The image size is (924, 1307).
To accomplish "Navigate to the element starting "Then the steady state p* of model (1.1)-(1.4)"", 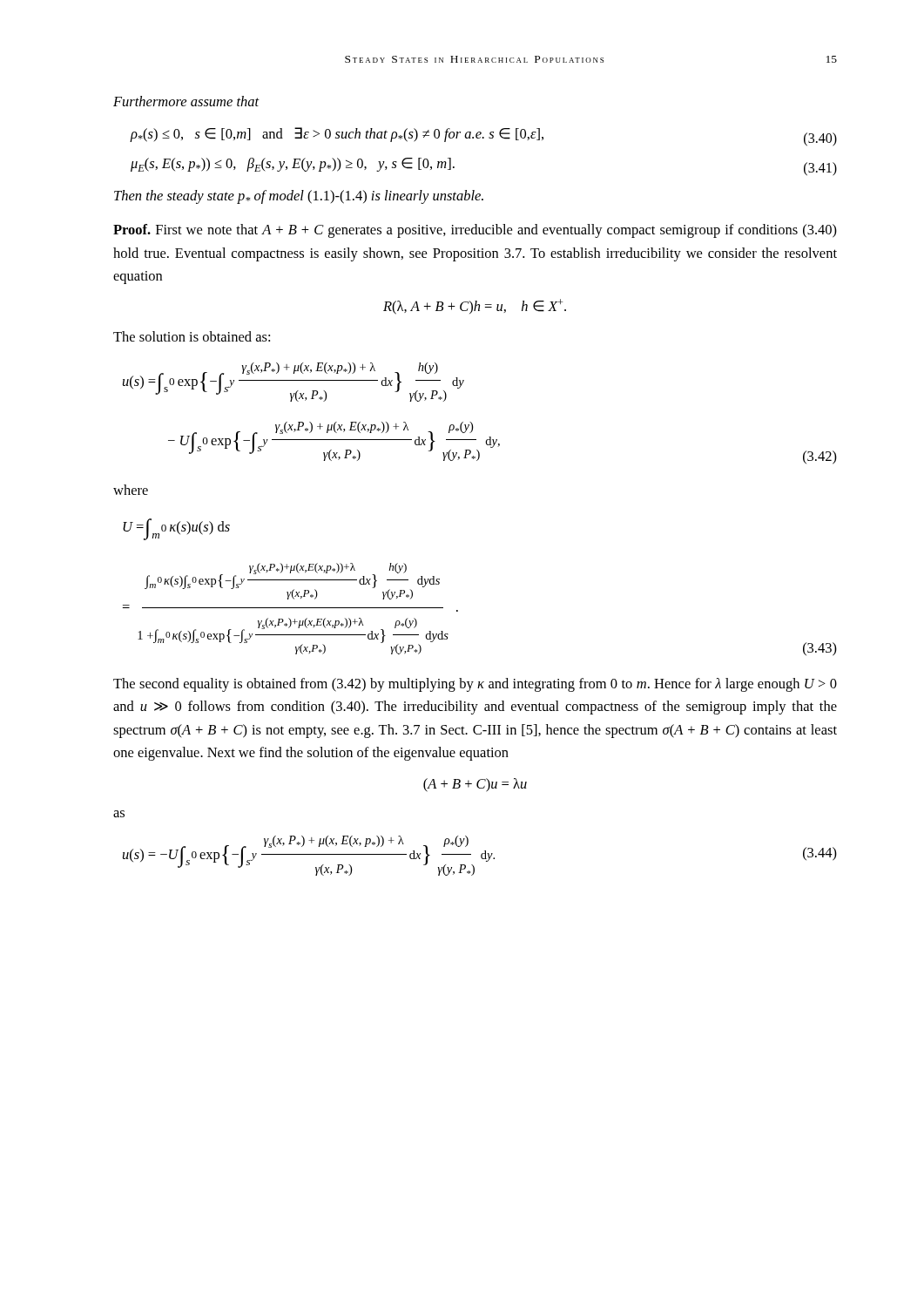I will [299, 197].
